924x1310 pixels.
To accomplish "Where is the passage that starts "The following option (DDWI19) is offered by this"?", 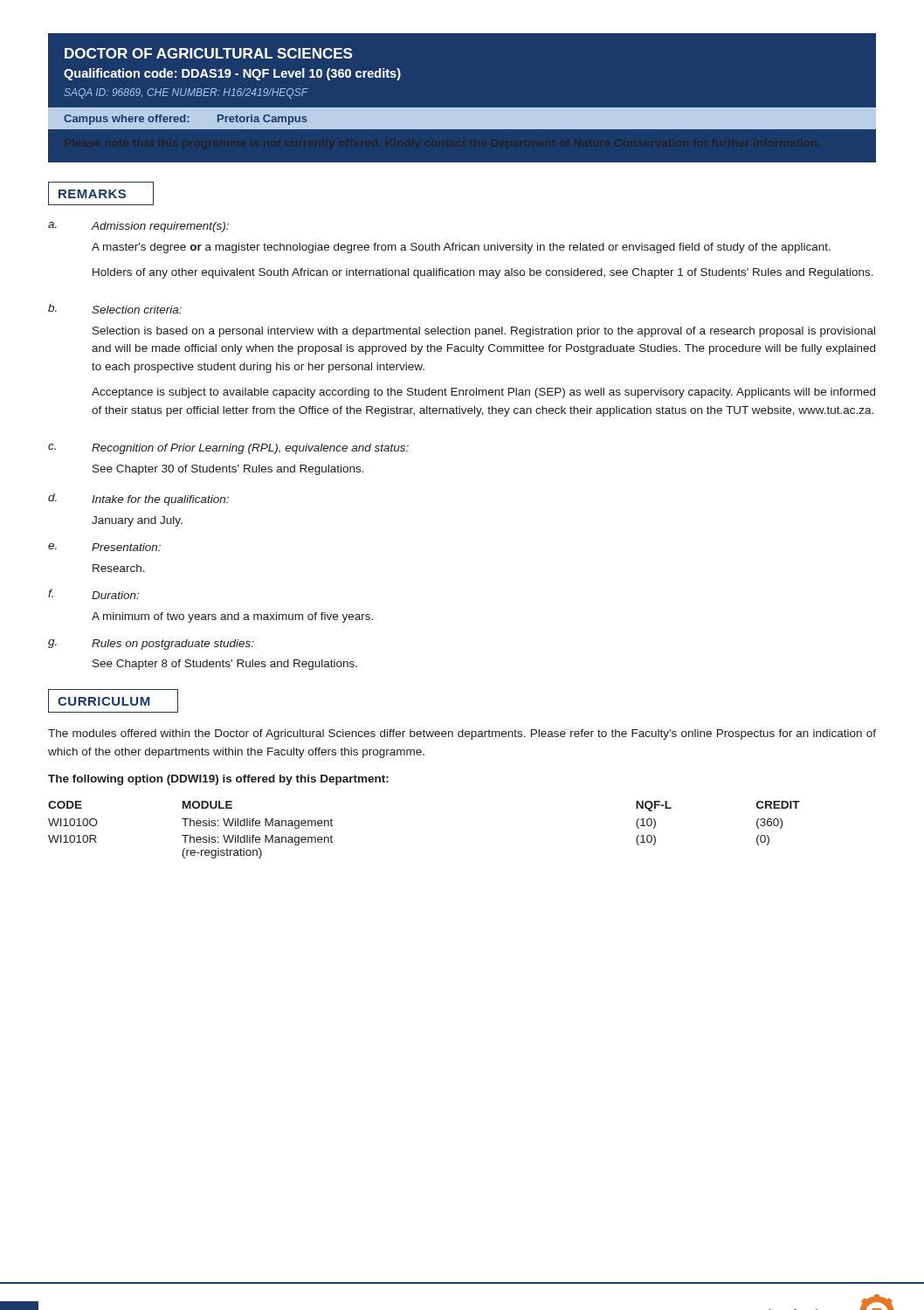I will pos(219,779).
